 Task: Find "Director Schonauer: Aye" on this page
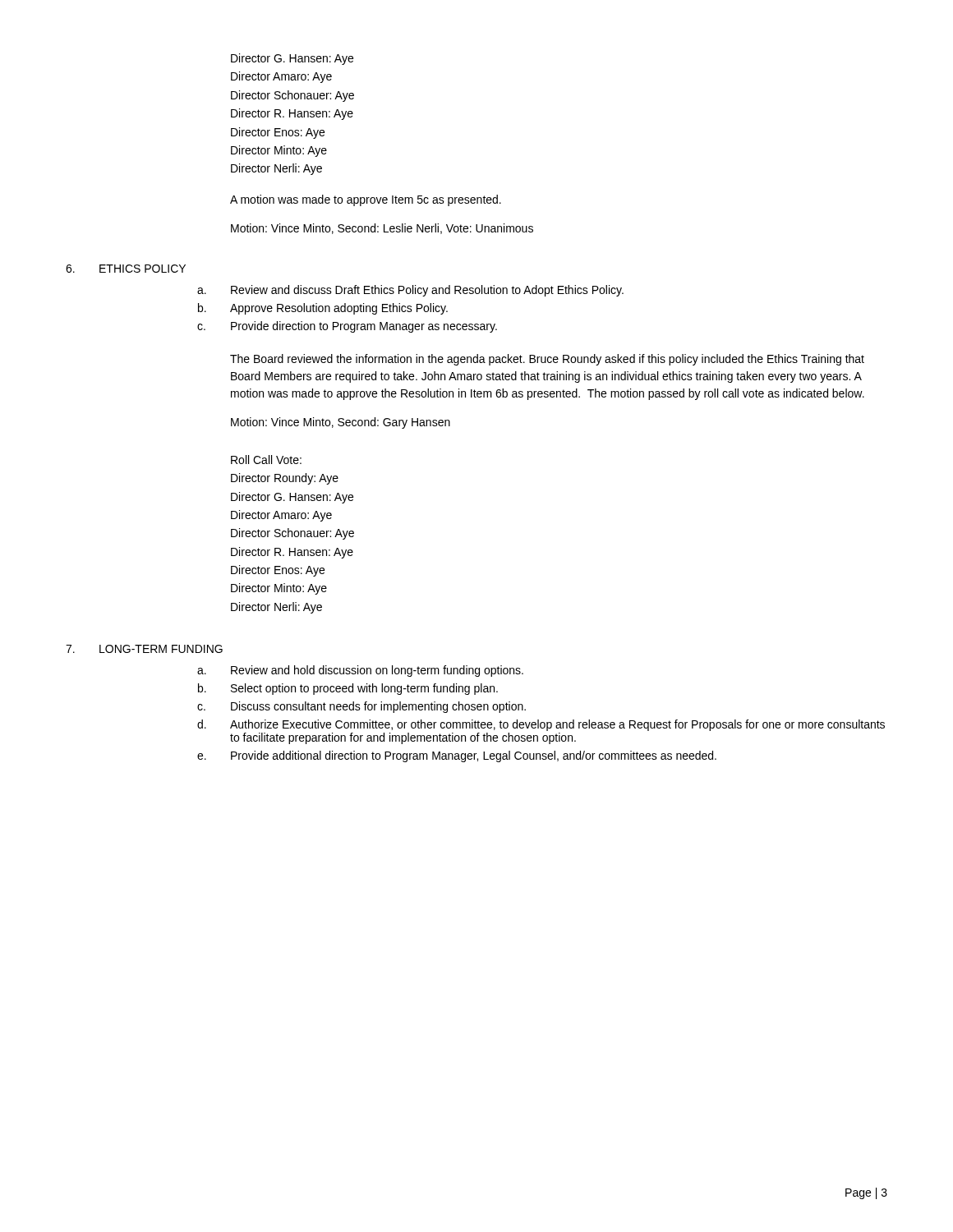coord(292,95)
